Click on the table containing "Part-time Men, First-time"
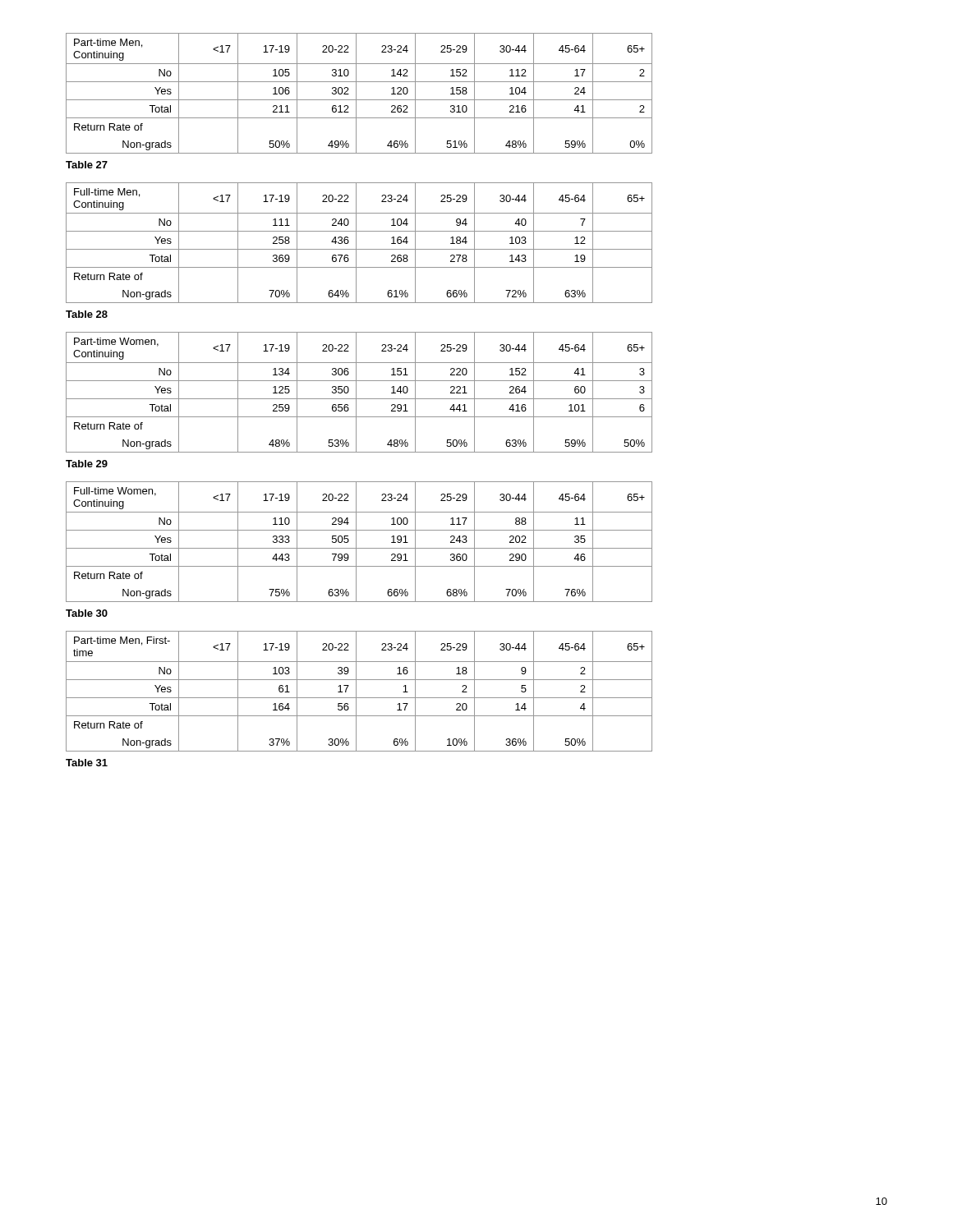The width and height of the screenshot is (953, 1232). pos(476,691)
